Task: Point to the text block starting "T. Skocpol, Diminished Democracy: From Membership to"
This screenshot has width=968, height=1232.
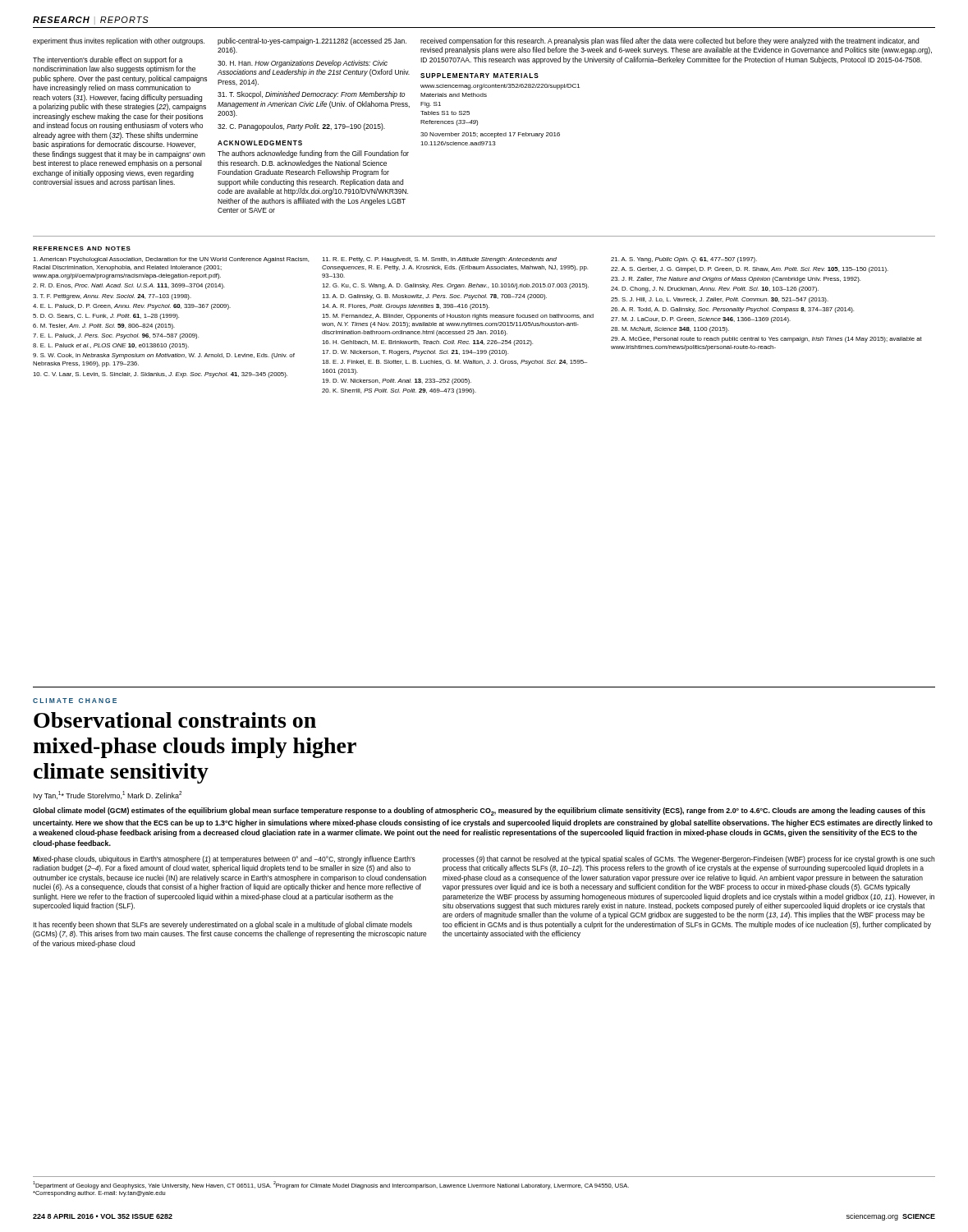Action: [314, 104]
